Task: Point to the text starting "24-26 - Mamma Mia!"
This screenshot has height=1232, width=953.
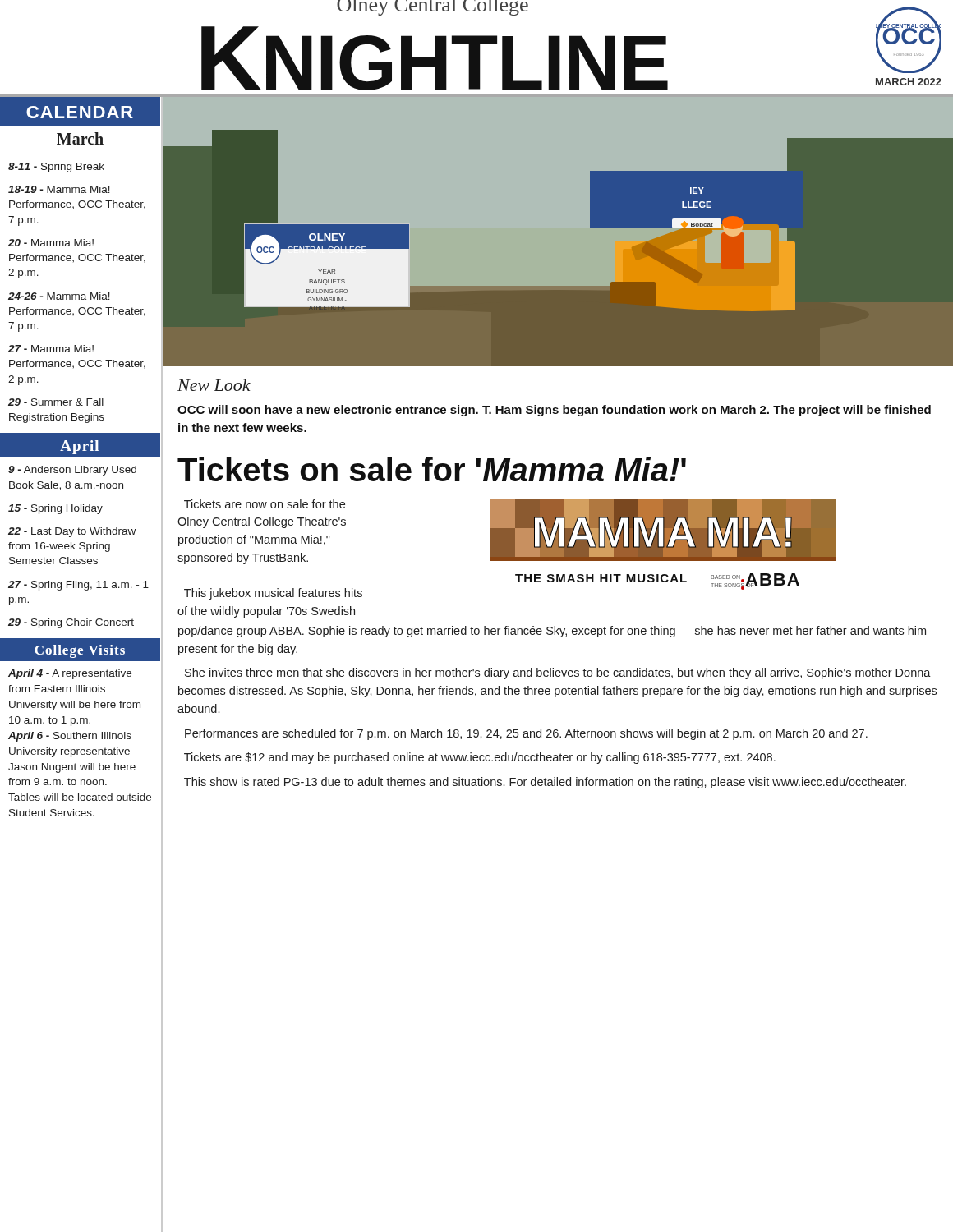Action: [x=77, y=311]
